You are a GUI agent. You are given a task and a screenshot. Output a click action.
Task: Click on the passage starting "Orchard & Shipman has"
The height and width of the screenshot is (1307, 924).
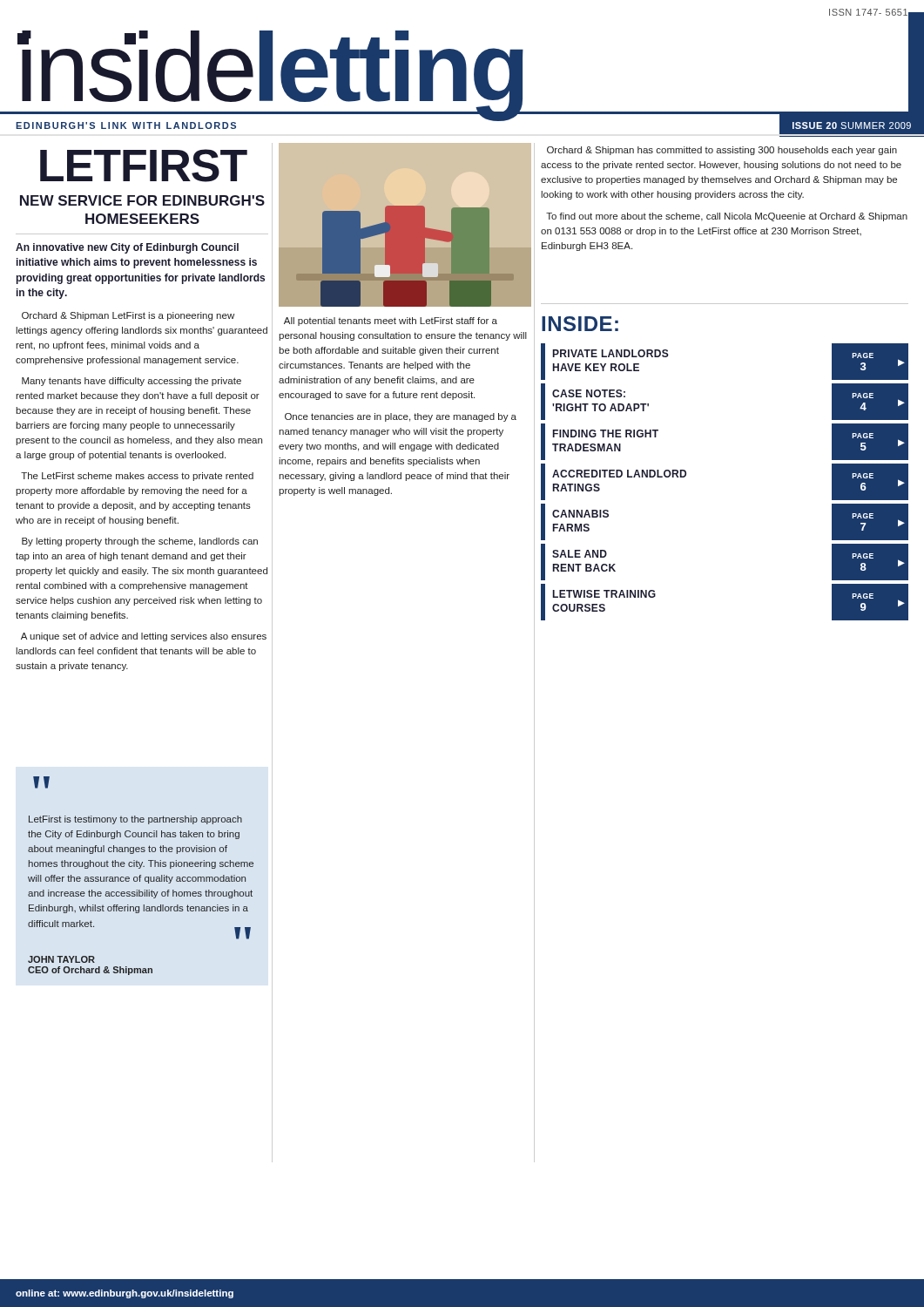tap(725, 198)
